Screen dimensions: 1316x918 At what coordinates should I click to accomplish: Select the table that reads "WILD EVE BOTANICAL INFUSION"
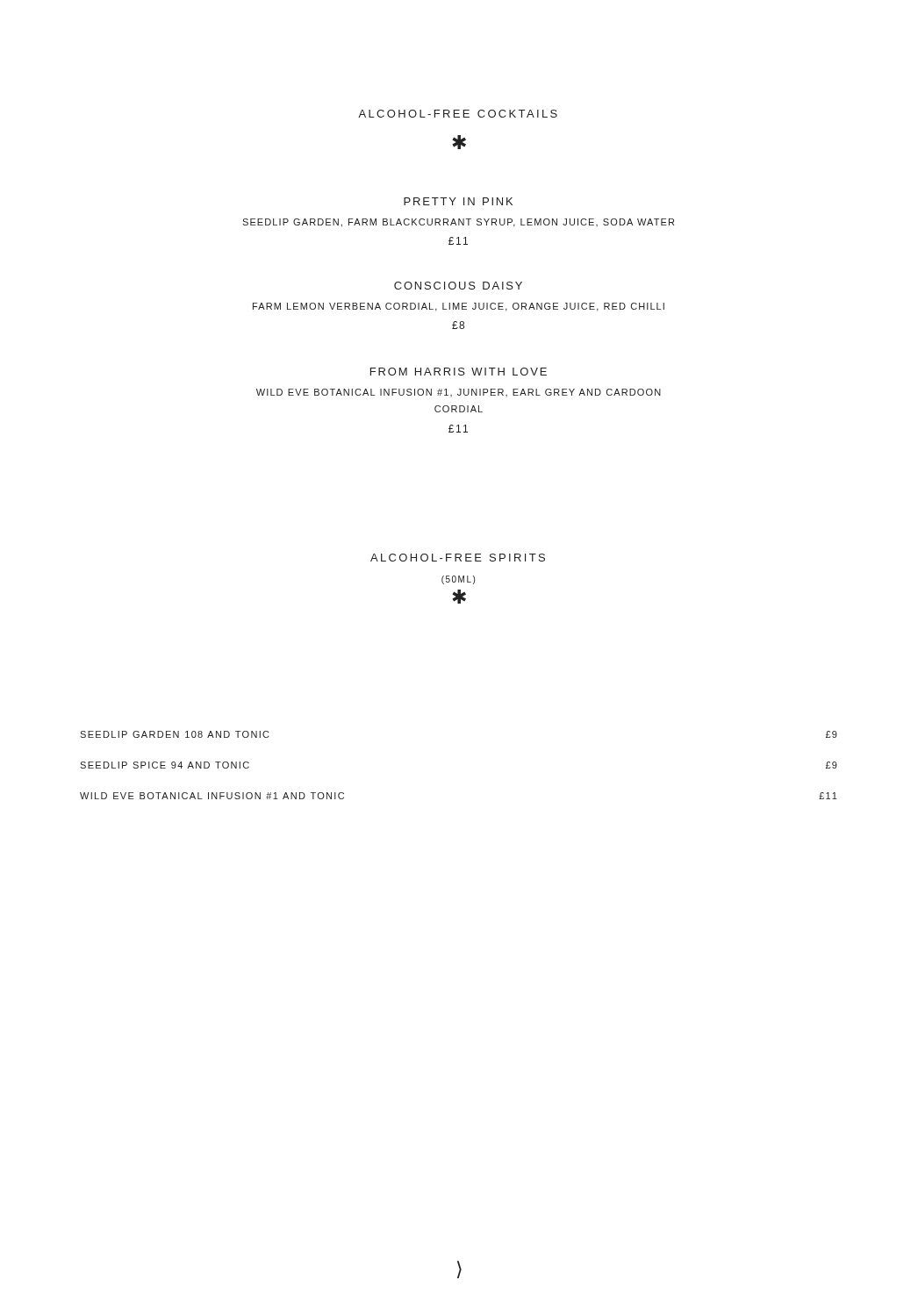pos(459,765)
